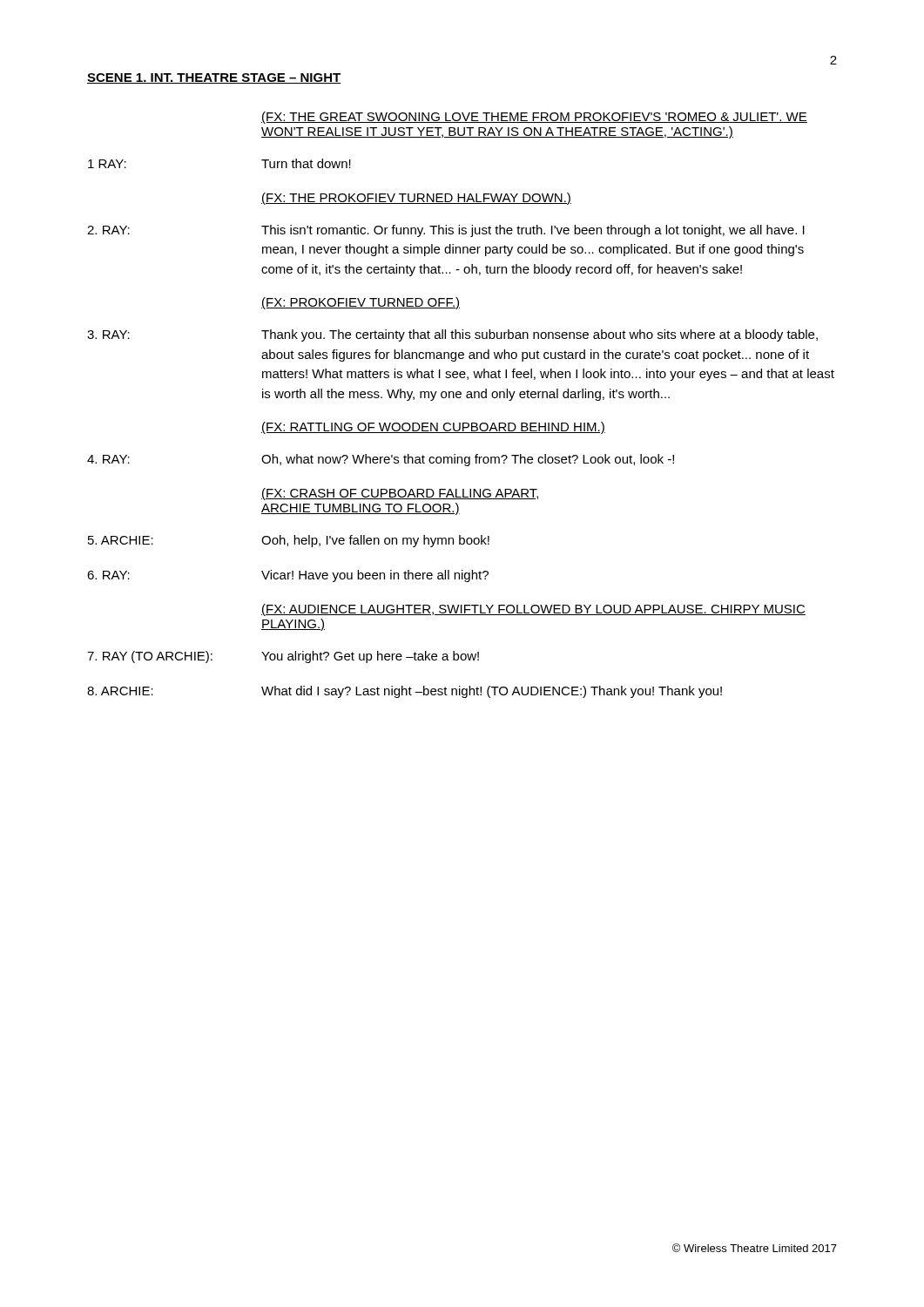The height and width of the screenshot is (1307, 924).
Task: Select the region starting "(FX: THE GREAT SWOONING LOVE THEME FROM"
Action: (x=534, y=124)
